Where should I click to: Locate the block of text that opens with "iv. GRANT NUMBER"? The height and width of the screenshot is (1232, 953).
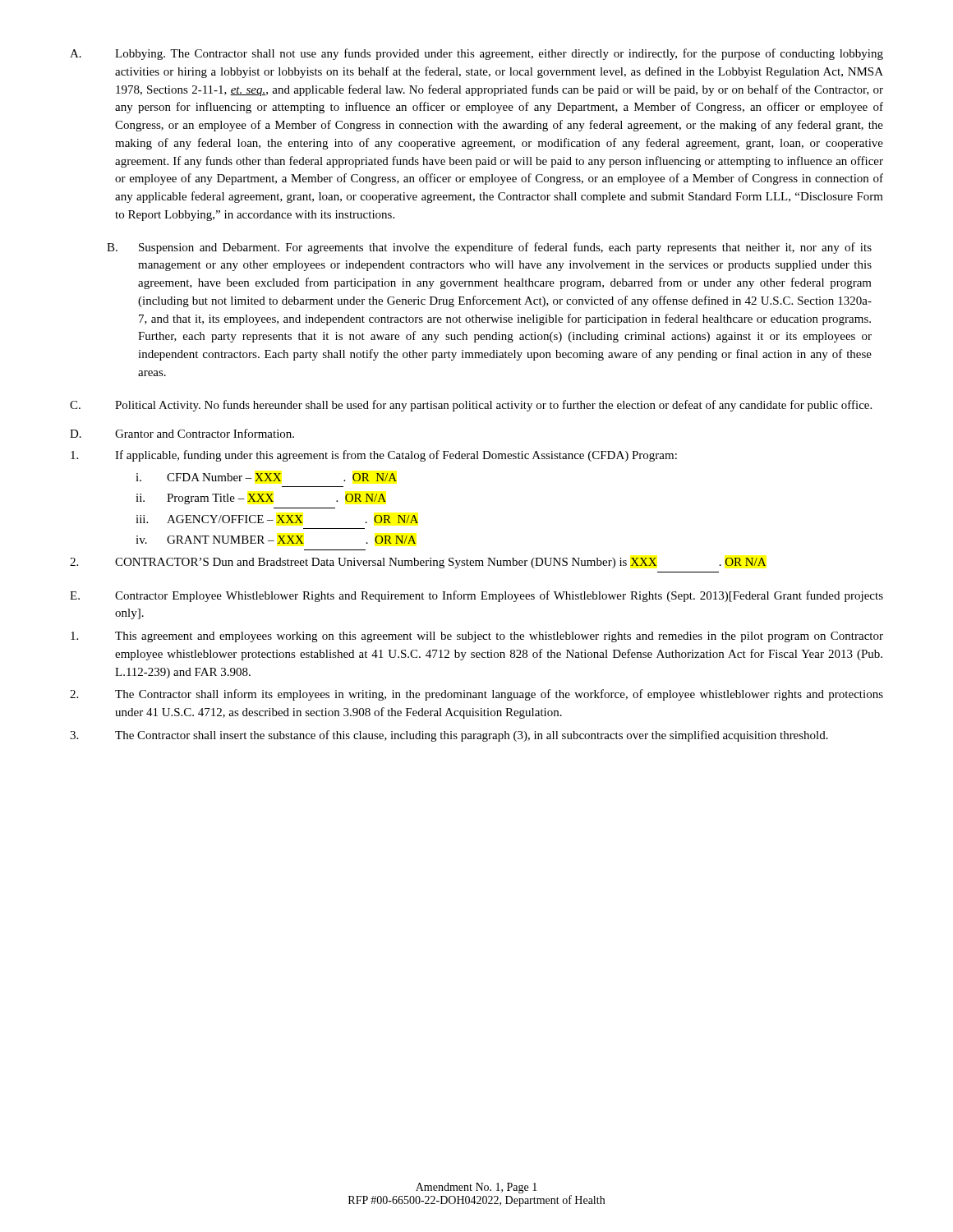pos(276,540)
